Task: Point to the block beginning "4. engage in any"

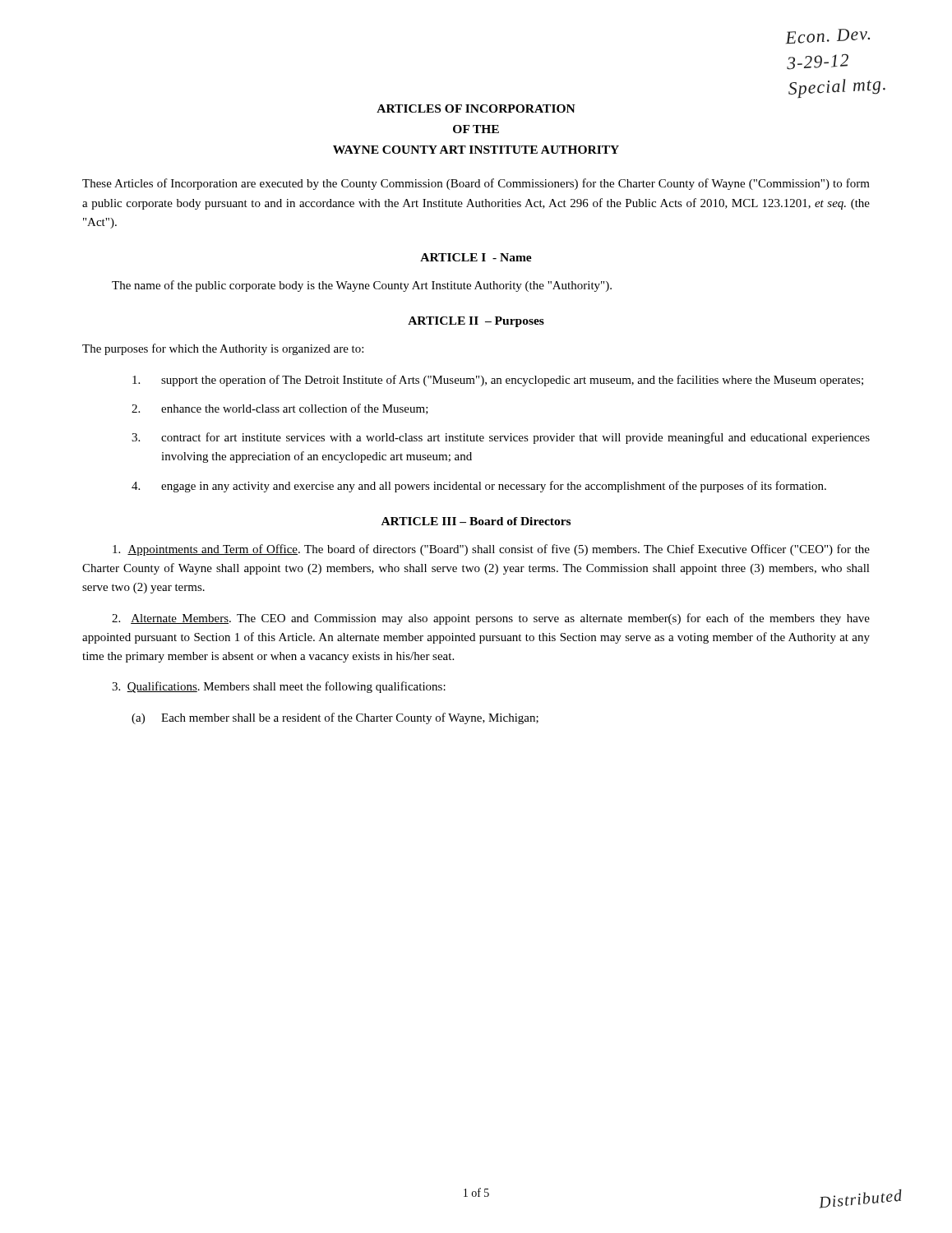Action: (501, 486)
